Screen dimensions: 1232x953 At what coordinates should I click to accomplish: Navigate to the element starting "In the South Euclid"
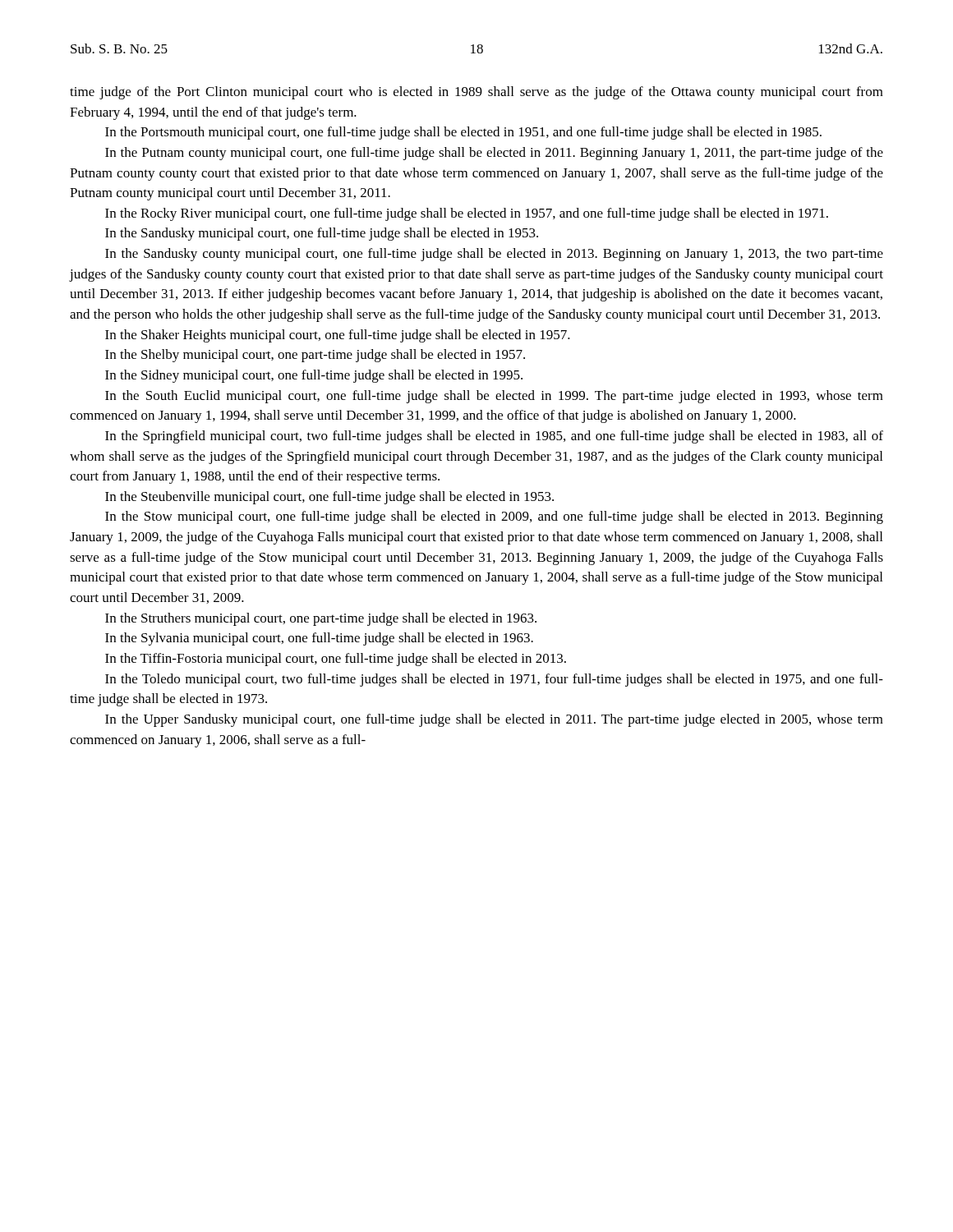(x=476, y=405)
